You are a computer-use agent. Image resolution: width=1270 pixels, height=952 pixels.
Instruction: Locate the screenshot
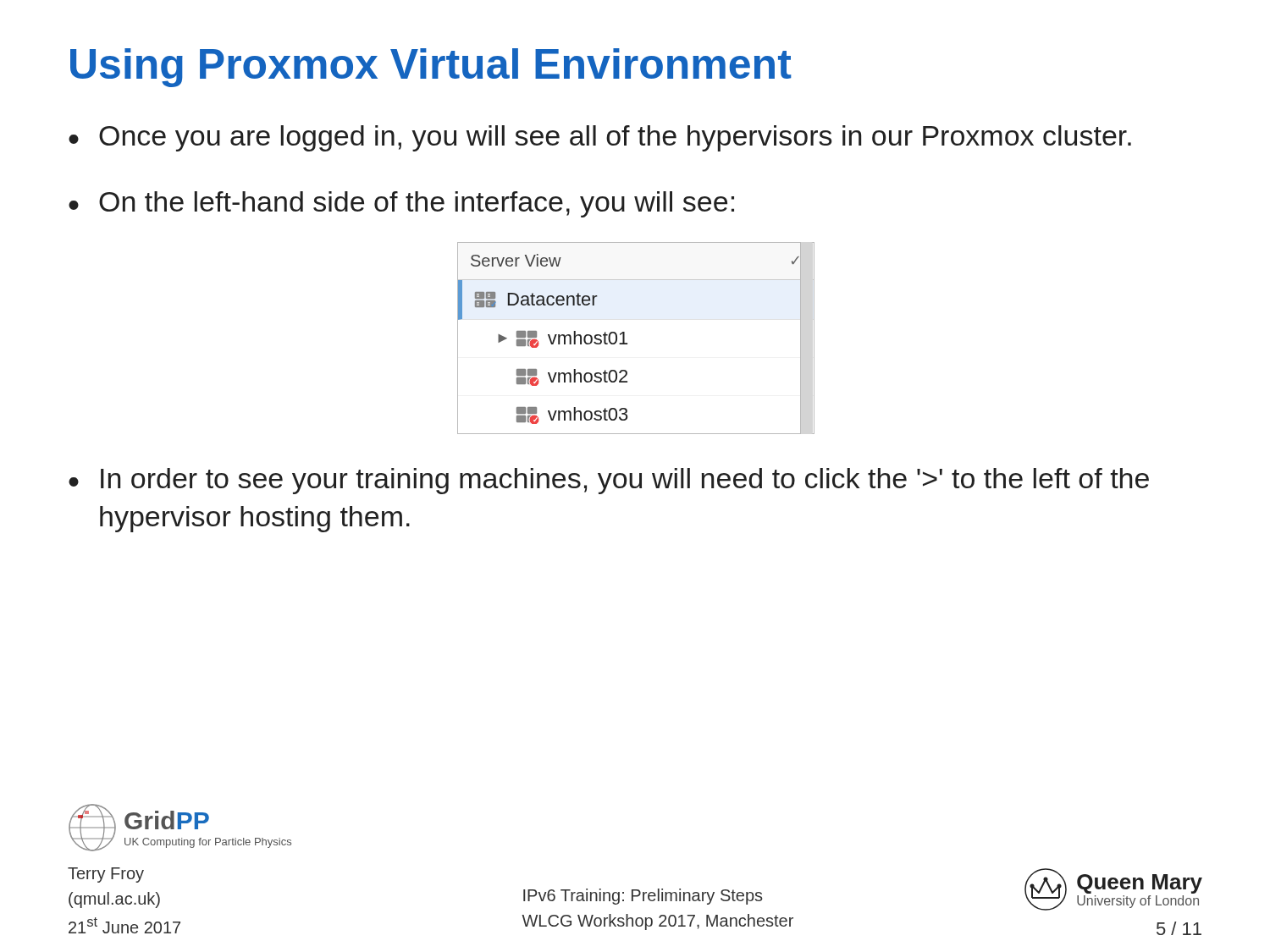(635, 338)
